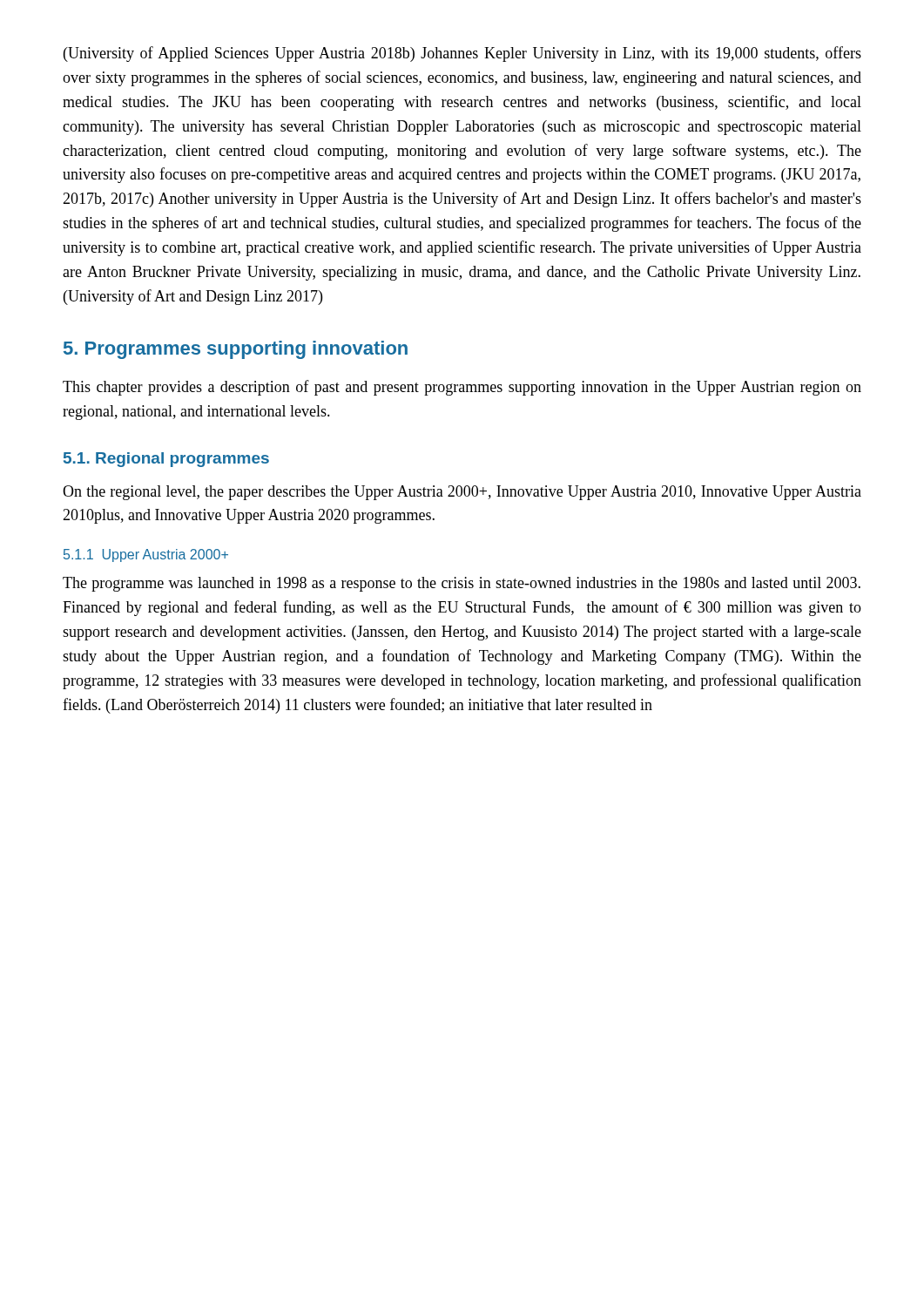Viewport: 924px width, 1307px height.
Task: Point to the block beginning "The programme was launched in 1998 as"
Action: (462, 644)
